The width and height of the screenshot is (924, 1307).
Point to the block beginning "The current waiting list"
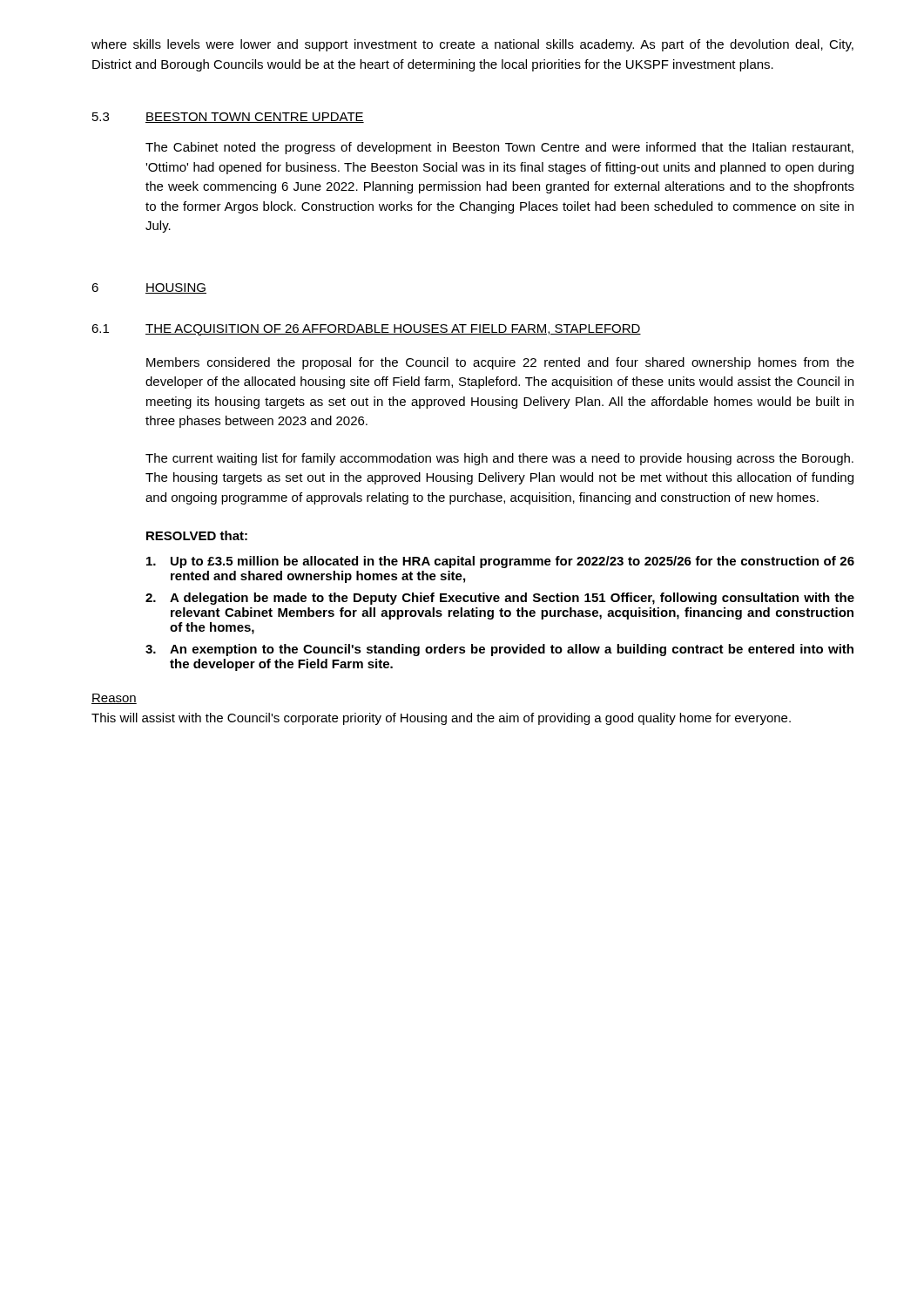click(x=500, y=478)
